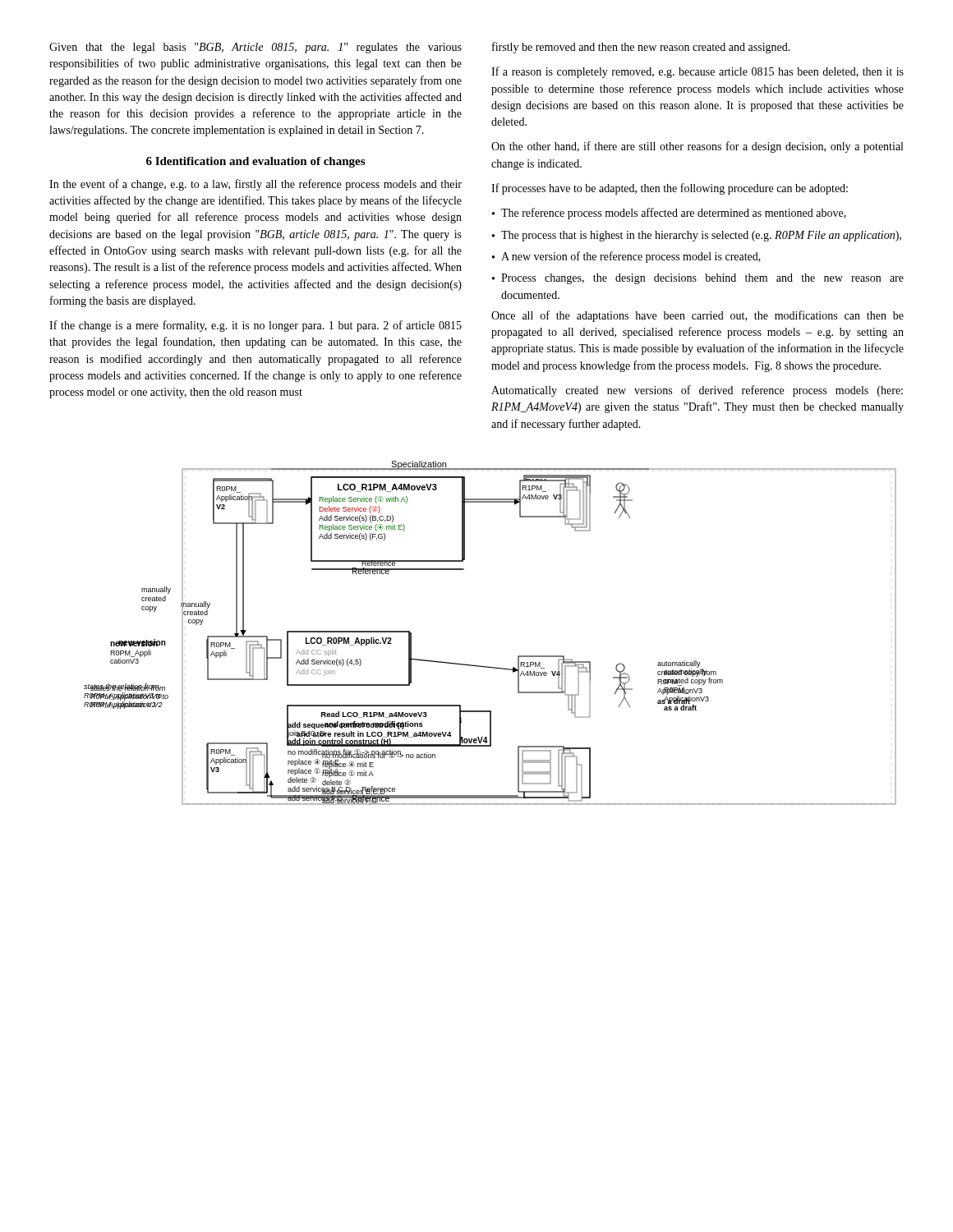Find the flowchart
This screenshot has height=1232, width=953.
[476, 629]
